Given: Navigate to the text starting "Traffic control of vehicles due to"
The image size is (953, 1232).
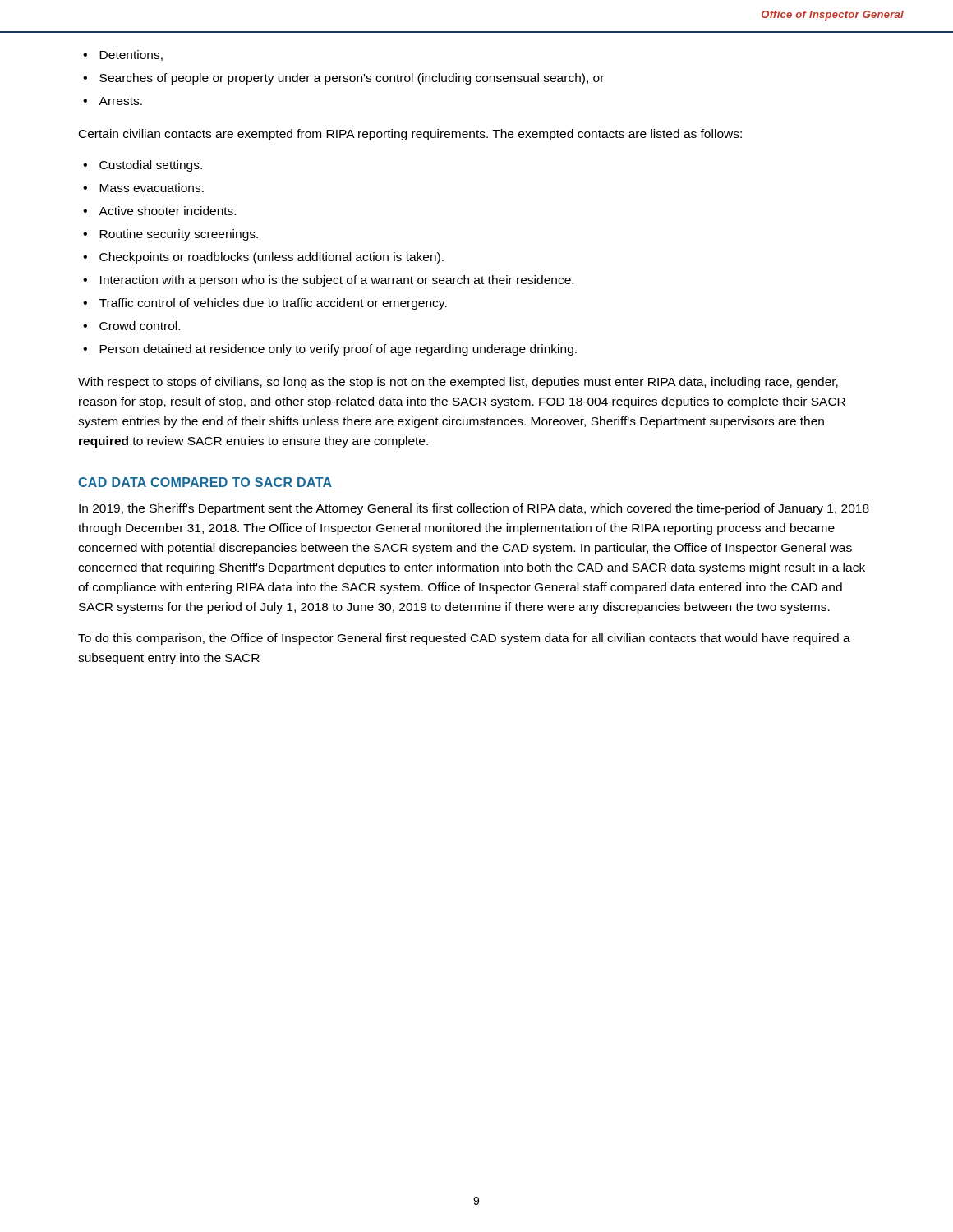Looking at the screenshot, I should (273, 303).
